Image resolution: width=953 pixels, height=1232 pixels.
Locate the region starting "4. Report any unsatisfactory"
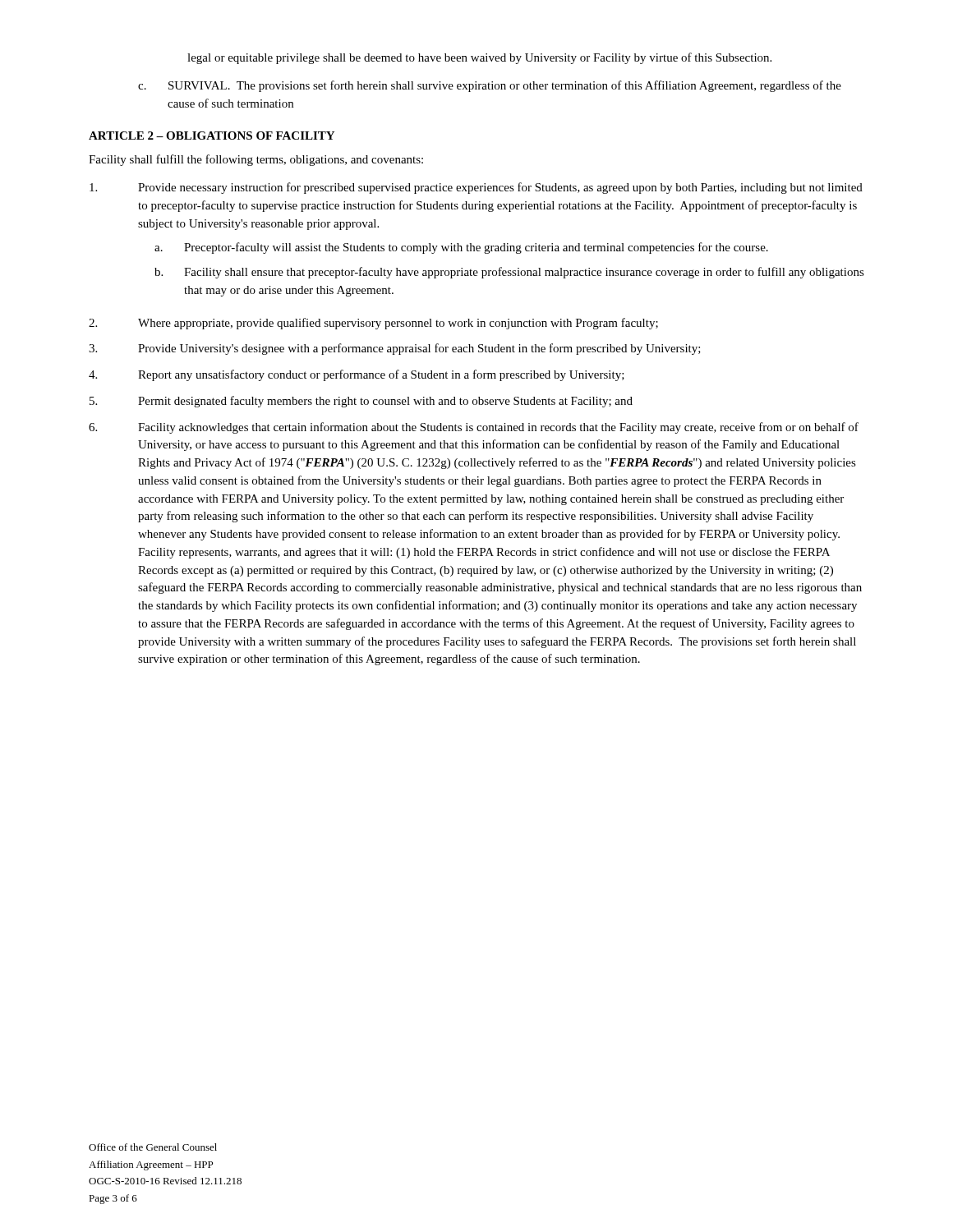point(476,375)
